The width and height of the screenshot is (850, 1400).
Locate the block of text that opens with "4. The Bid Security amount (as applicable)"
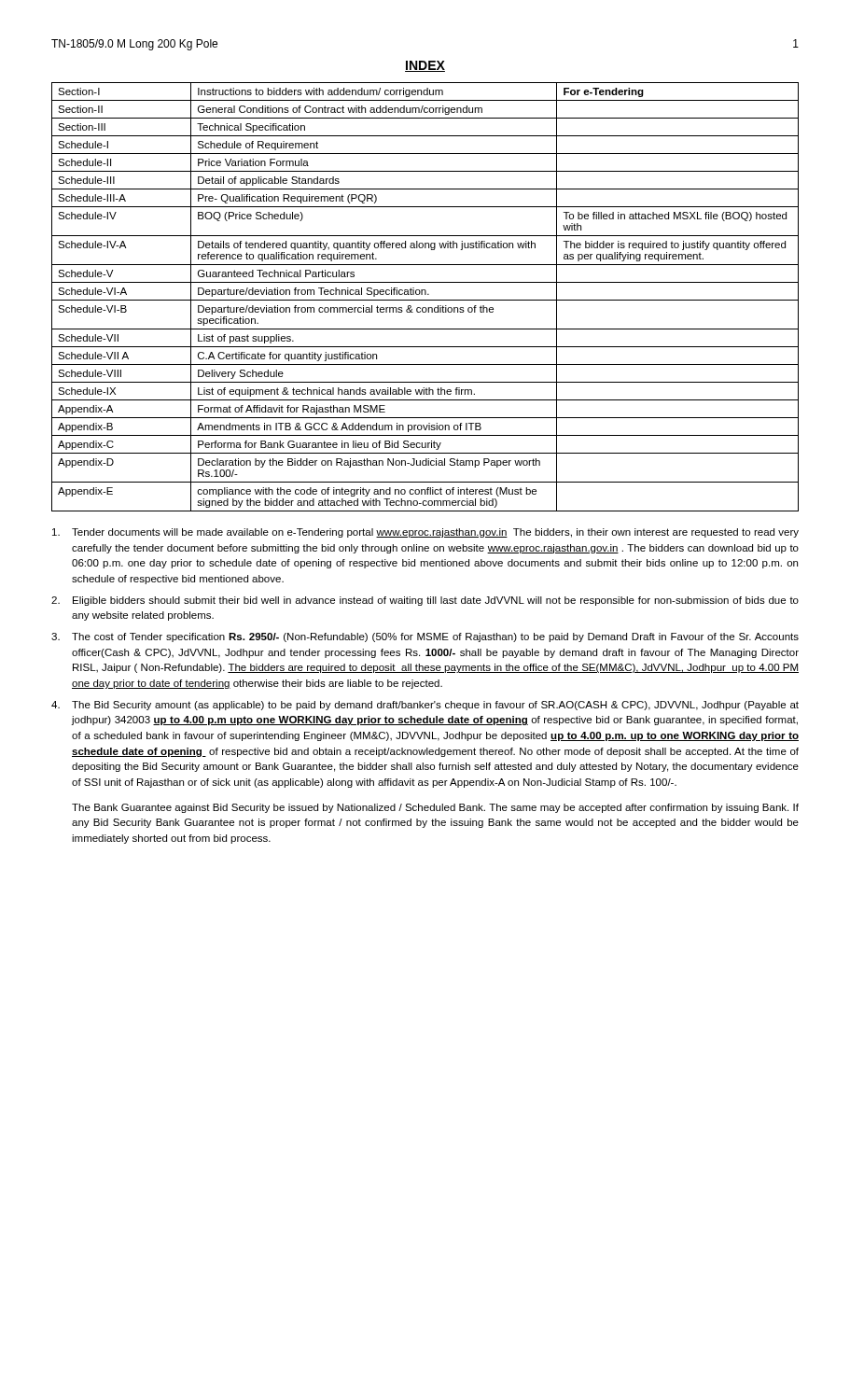coord(425,744)
